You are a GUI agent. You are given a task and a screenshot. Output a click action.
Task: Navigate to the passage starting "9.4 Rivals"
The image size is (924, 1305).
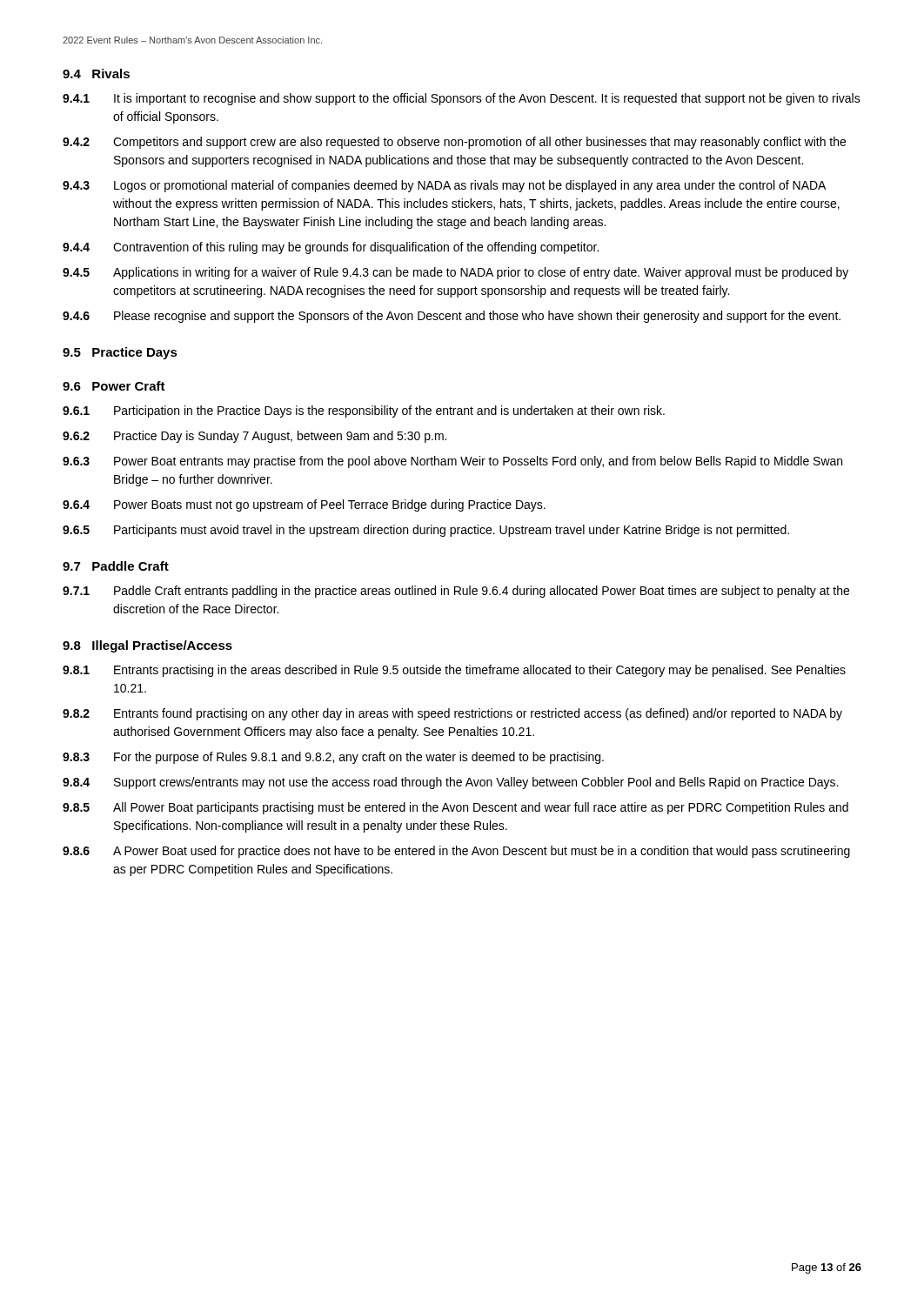click(96, 74)
